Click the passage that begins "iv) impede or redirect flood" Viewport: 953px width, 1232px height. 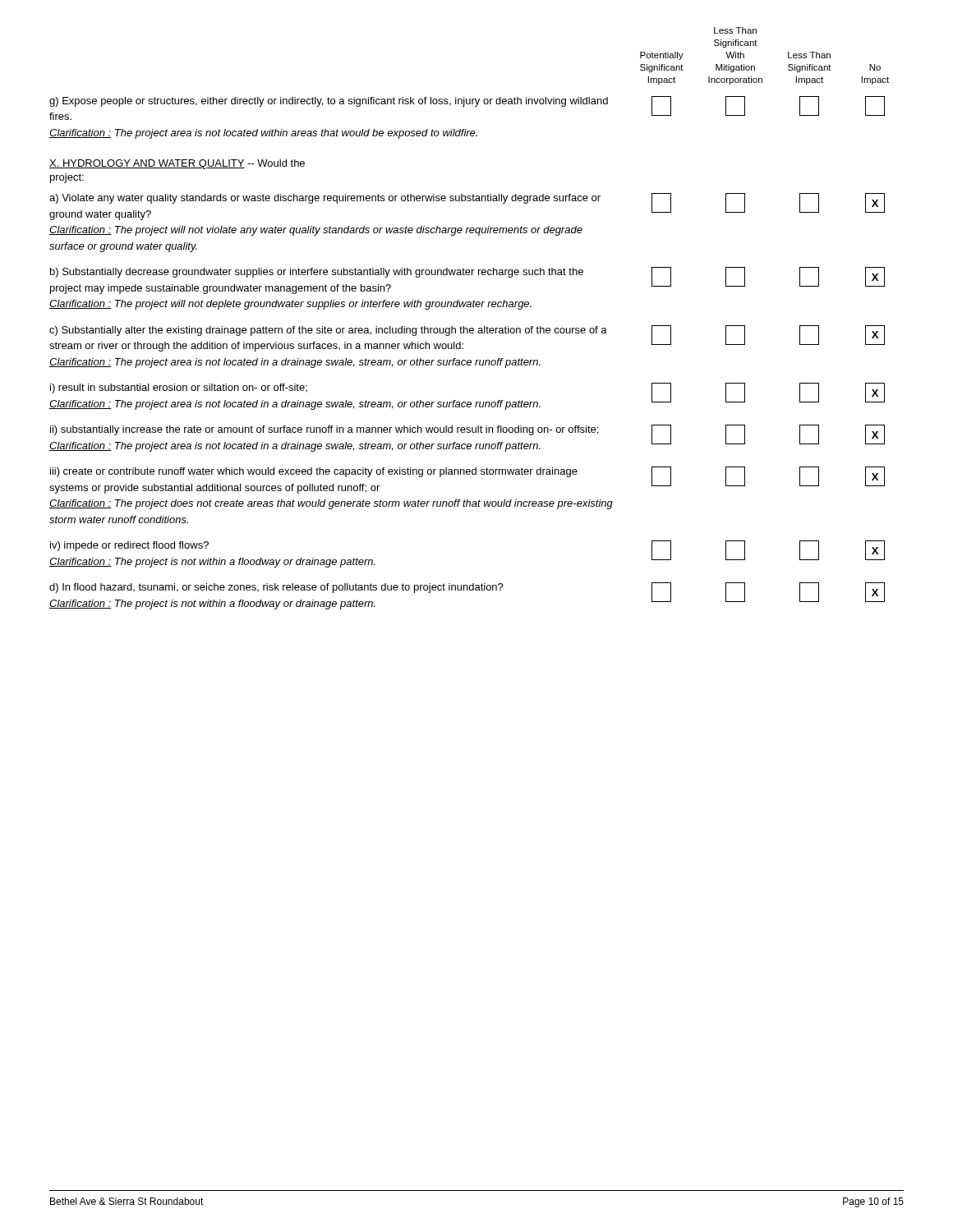click(195, 558)
